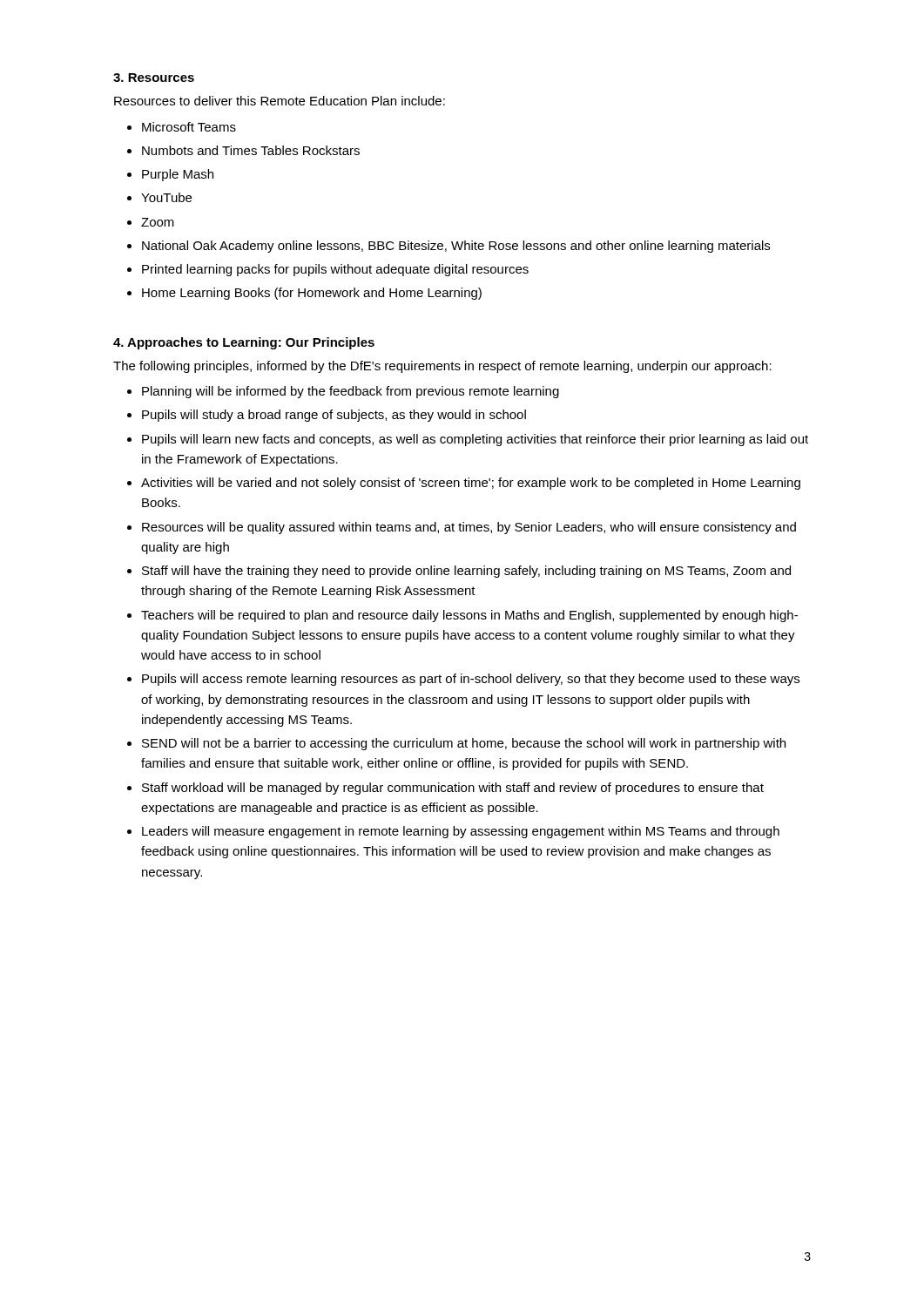Screen dimensions: 1307x924
Task: Click on the text starting "Microsoft Teams"
Action: point(188,126)
